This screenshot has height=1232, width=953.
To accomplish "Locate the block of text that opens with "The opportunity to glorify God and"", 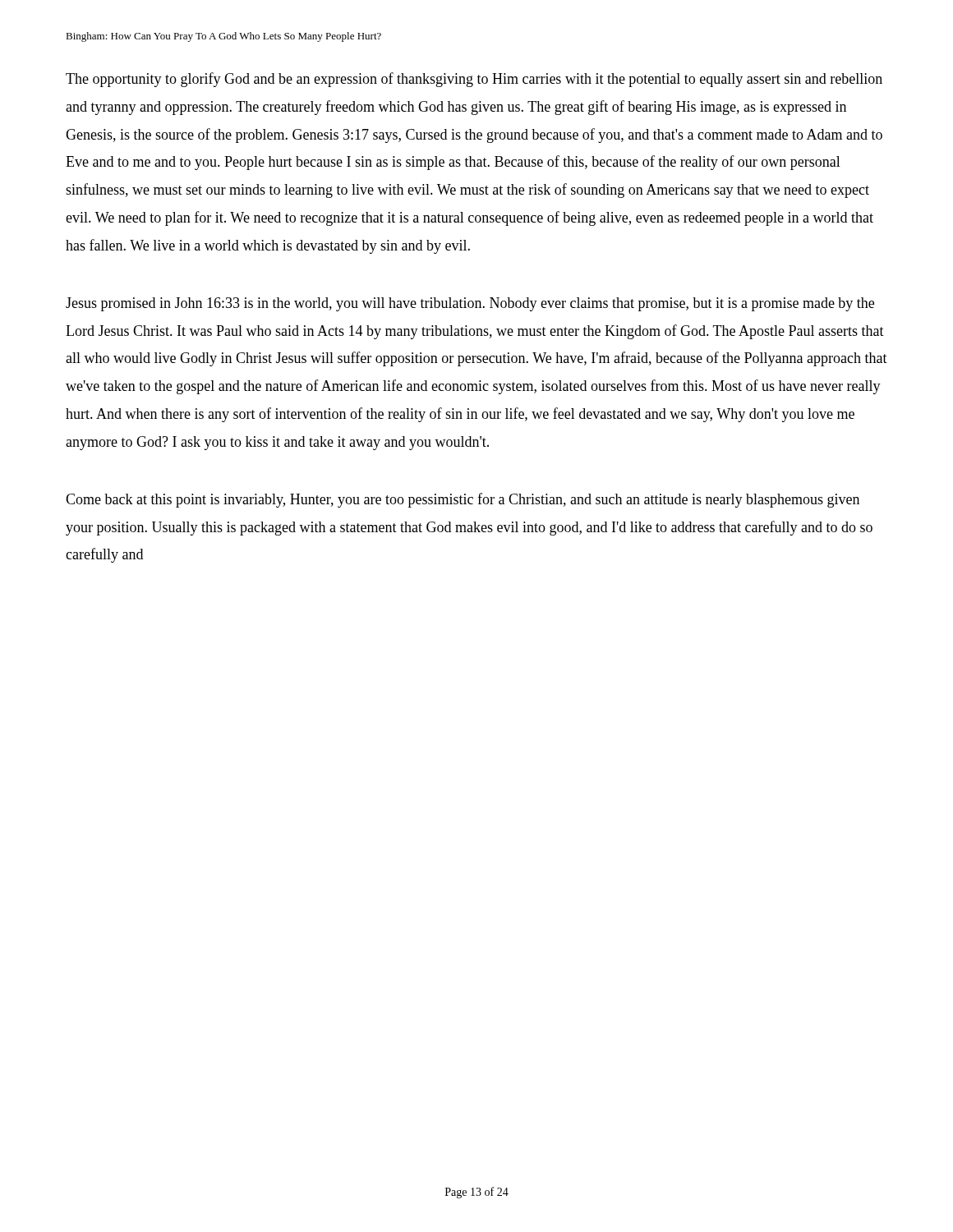I will [x=476, y=318].
